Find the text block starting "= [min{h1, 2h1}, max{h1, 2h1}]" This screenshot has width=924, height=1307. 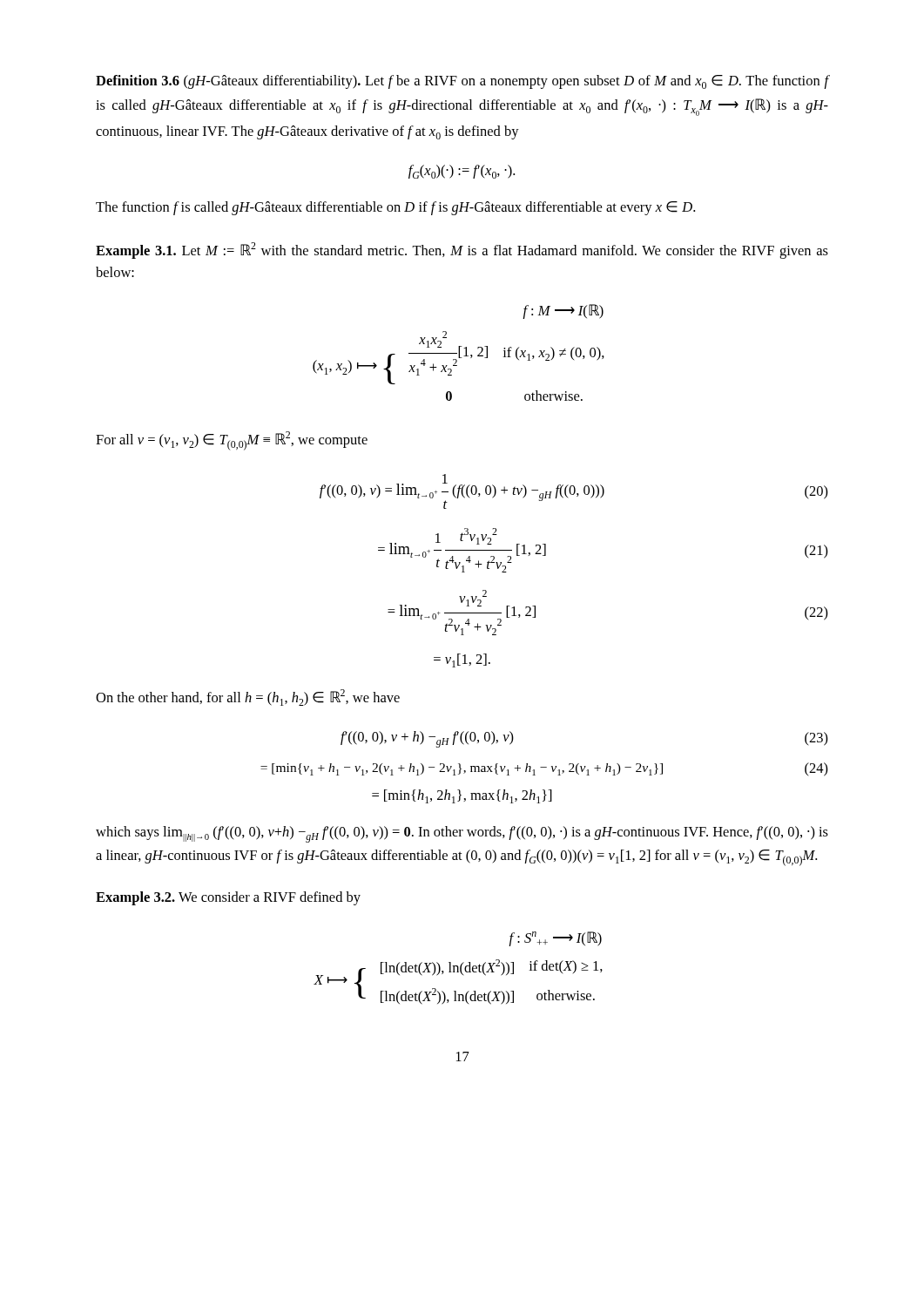pyautogui.click(x=462, y=796)
